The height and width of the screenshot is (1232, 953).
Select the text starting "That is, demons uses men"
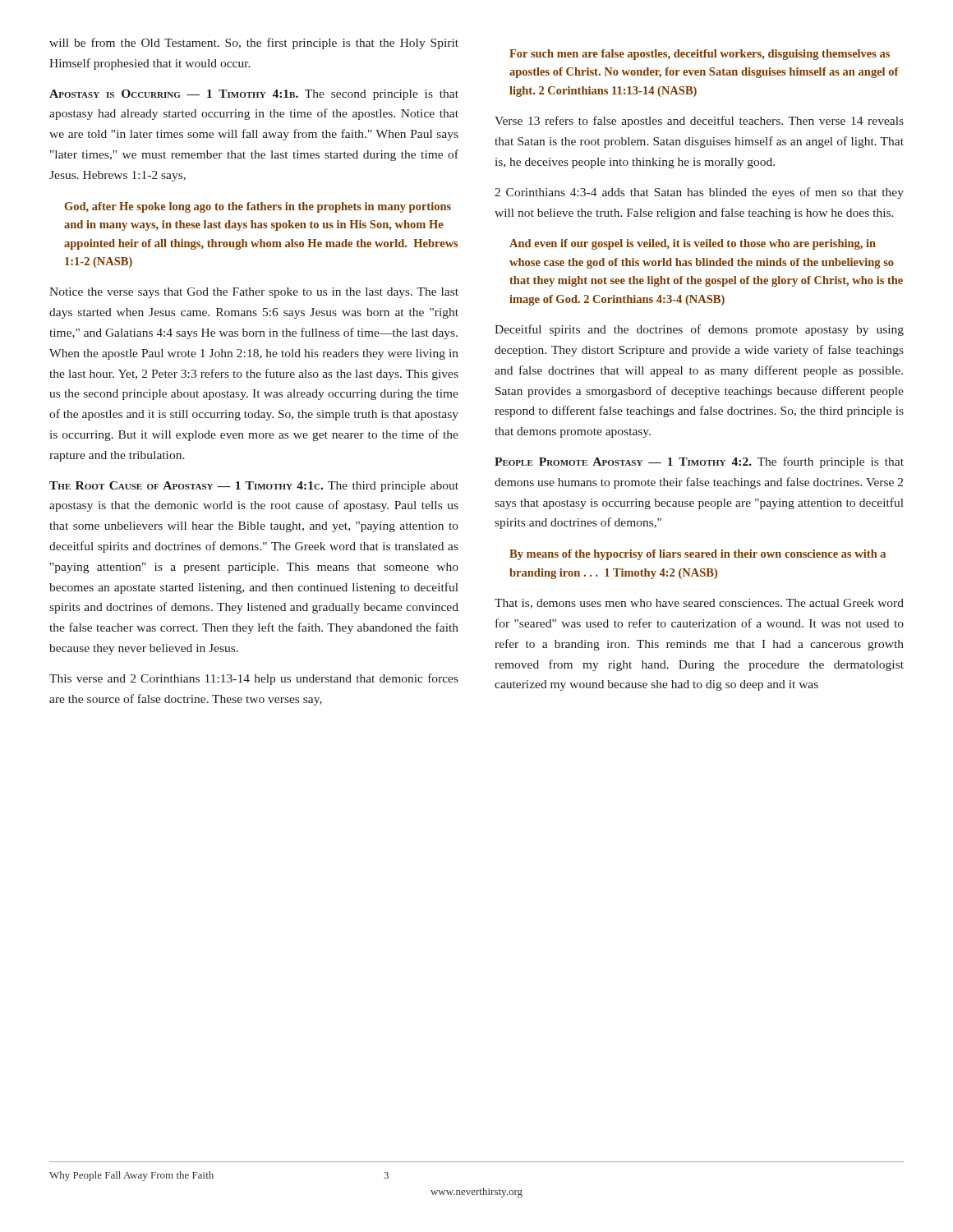tap(699, 644)
